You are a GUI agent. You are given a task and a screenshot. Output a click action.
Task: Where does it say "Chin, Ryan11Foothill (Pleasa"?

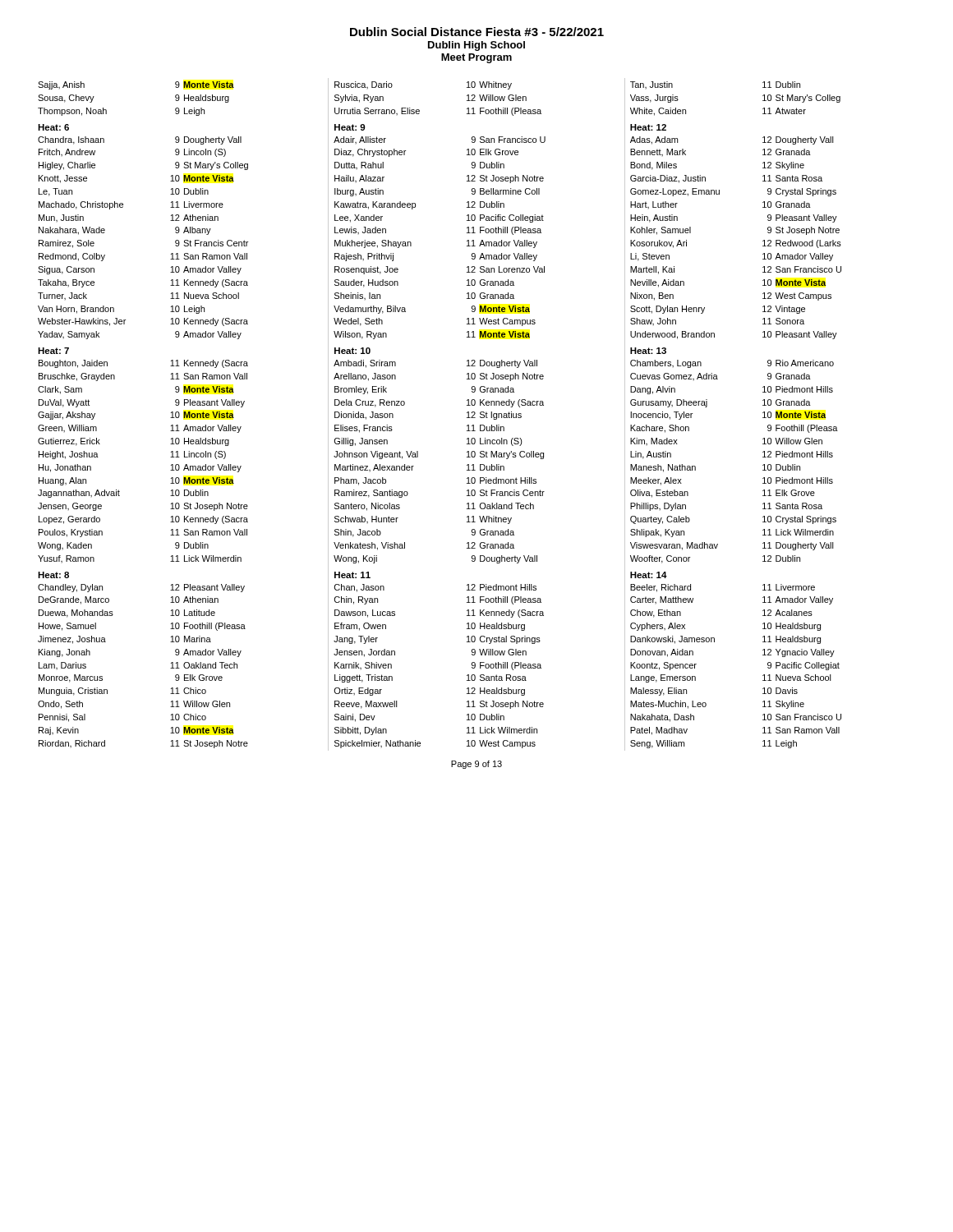476,600
